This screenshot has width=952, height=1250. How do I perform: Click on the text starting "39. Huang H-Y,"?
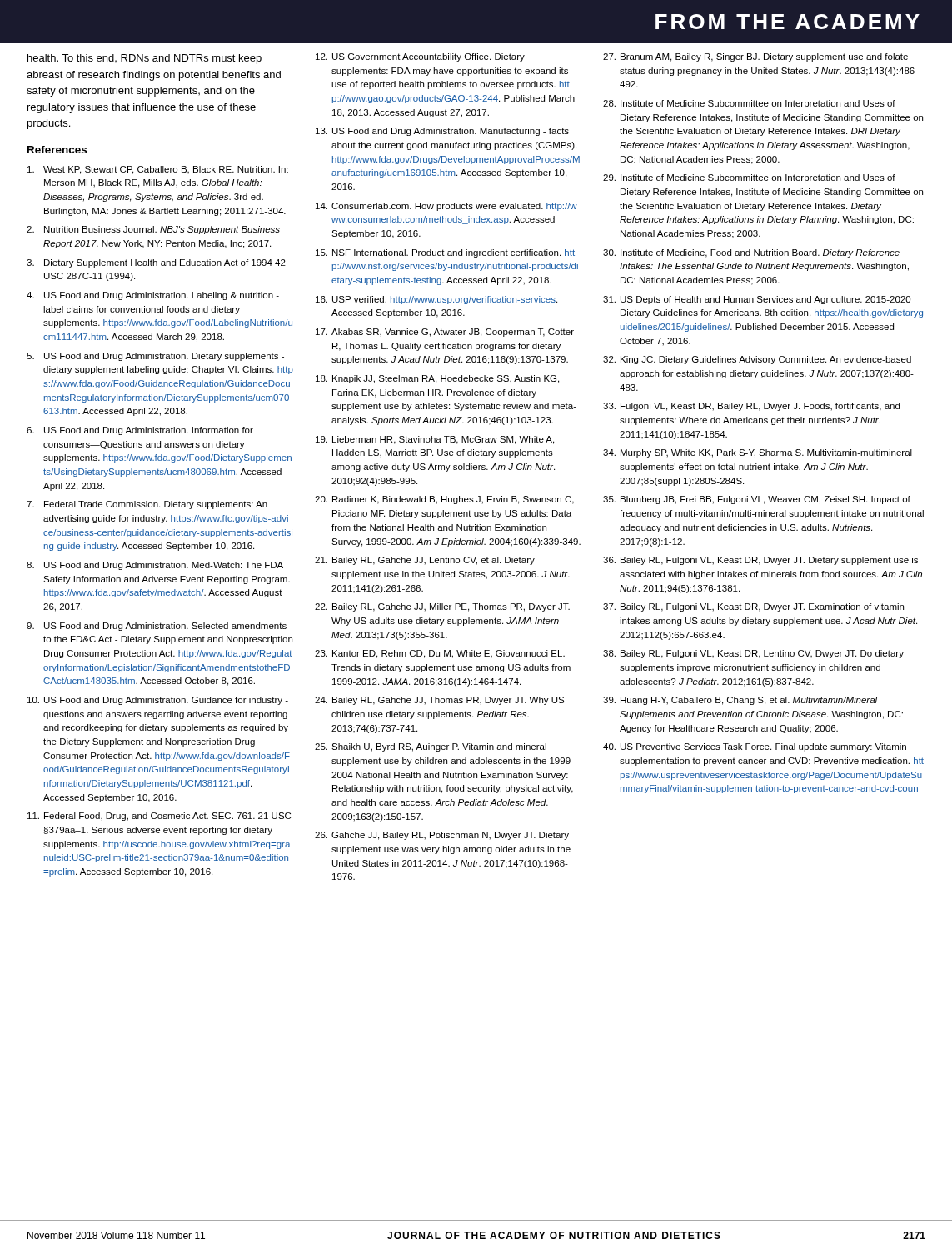tap(765, 714)
